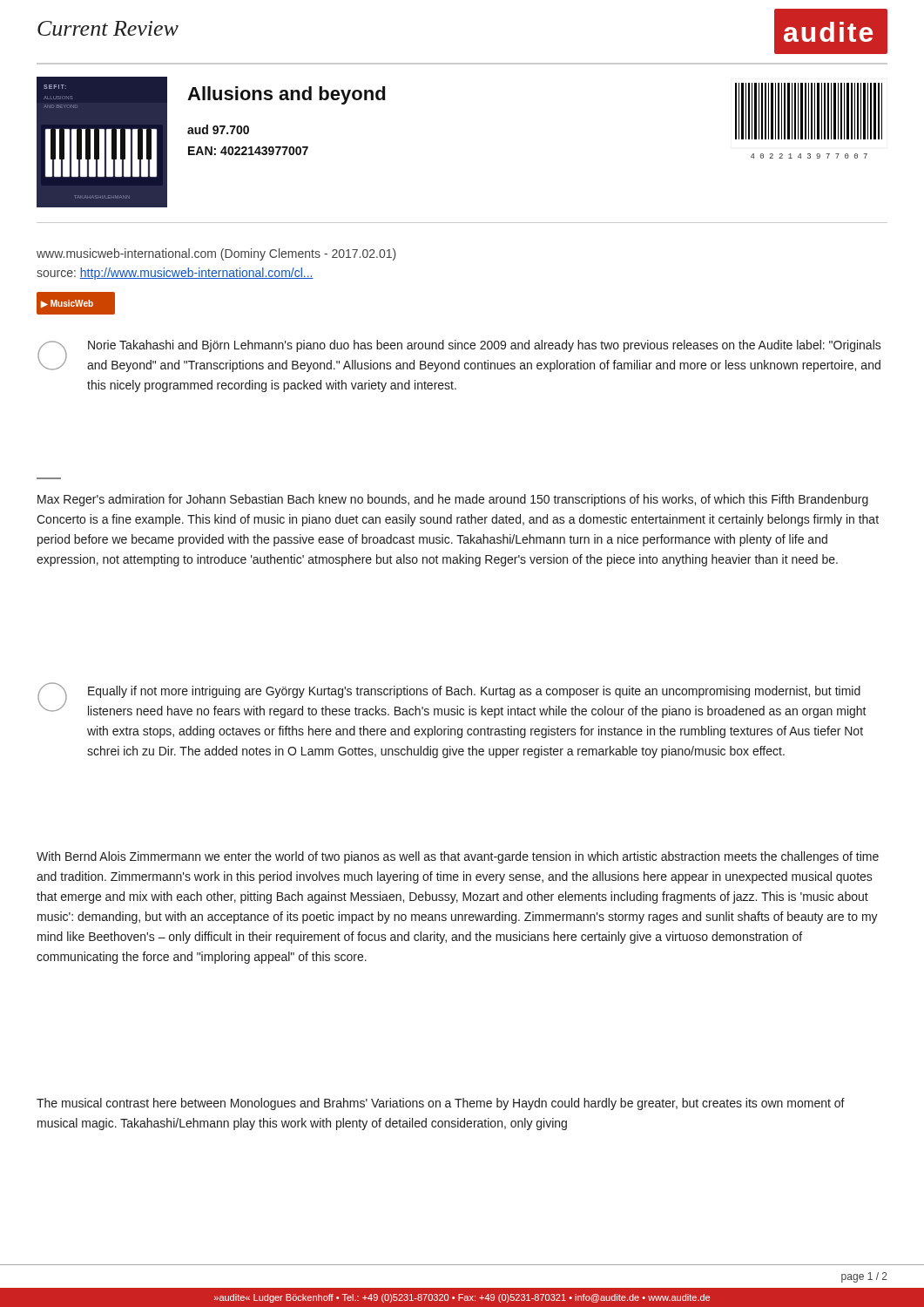Click on the text starting "The musical contrast here between Monologues and Brahms'"
924x1307 pixels.
pyautogui.click(x=440, y=1113)
